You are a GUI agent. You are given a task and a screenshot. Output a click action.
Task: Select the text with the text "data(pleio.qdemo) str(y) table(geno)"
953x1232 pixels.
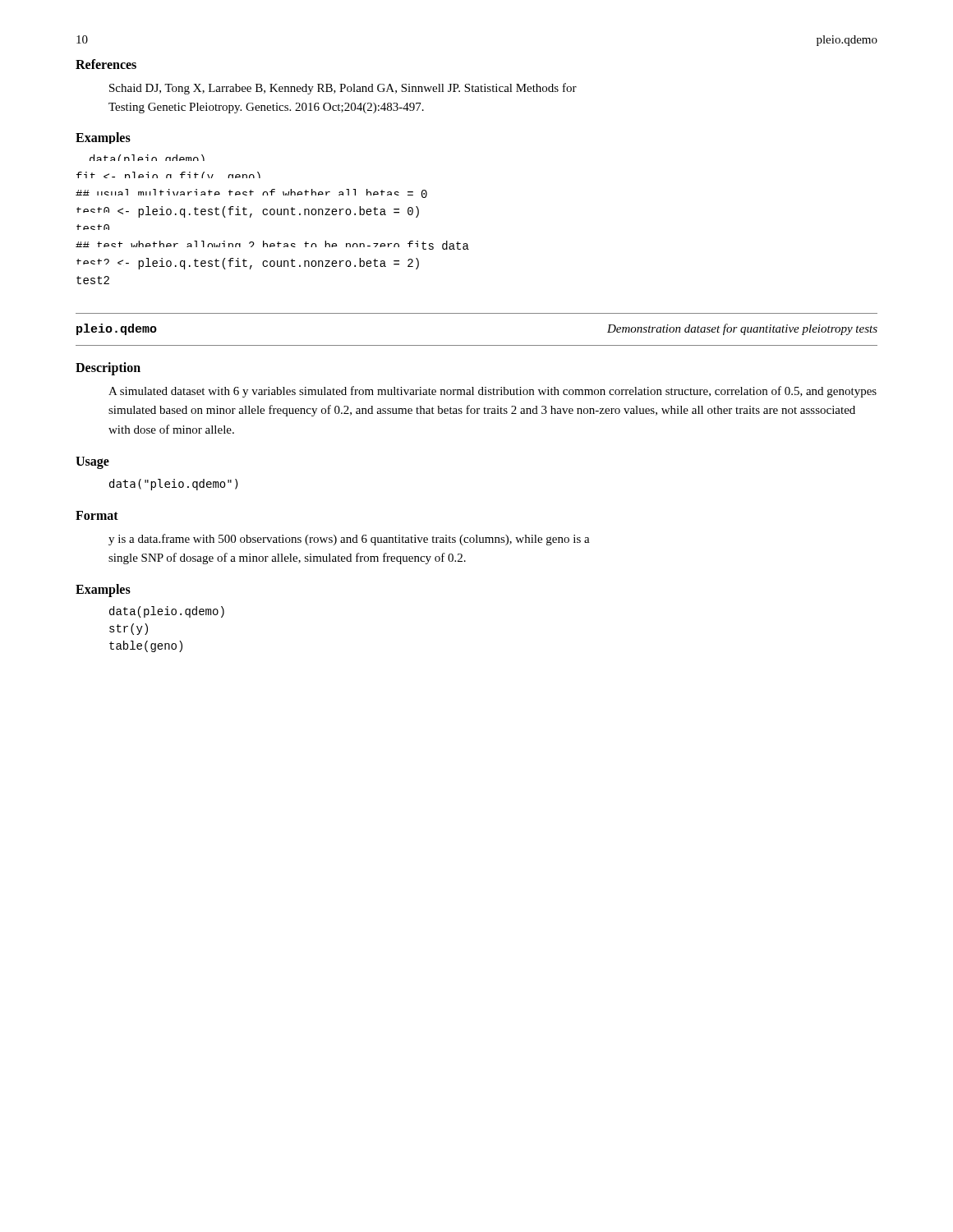[167, 612]
